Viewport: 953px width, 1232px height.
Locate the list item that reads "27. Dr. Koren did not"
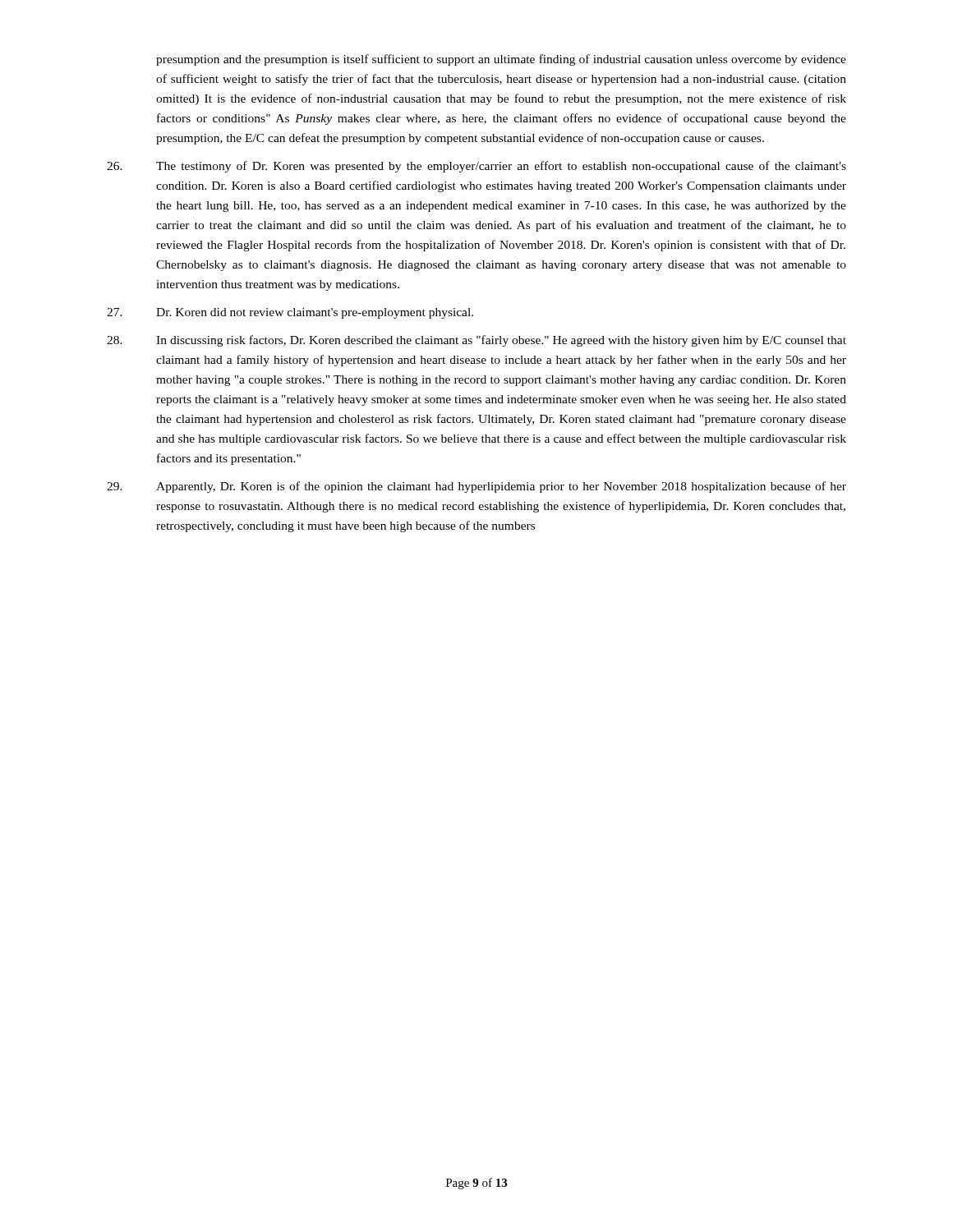(x=476, y=312)
